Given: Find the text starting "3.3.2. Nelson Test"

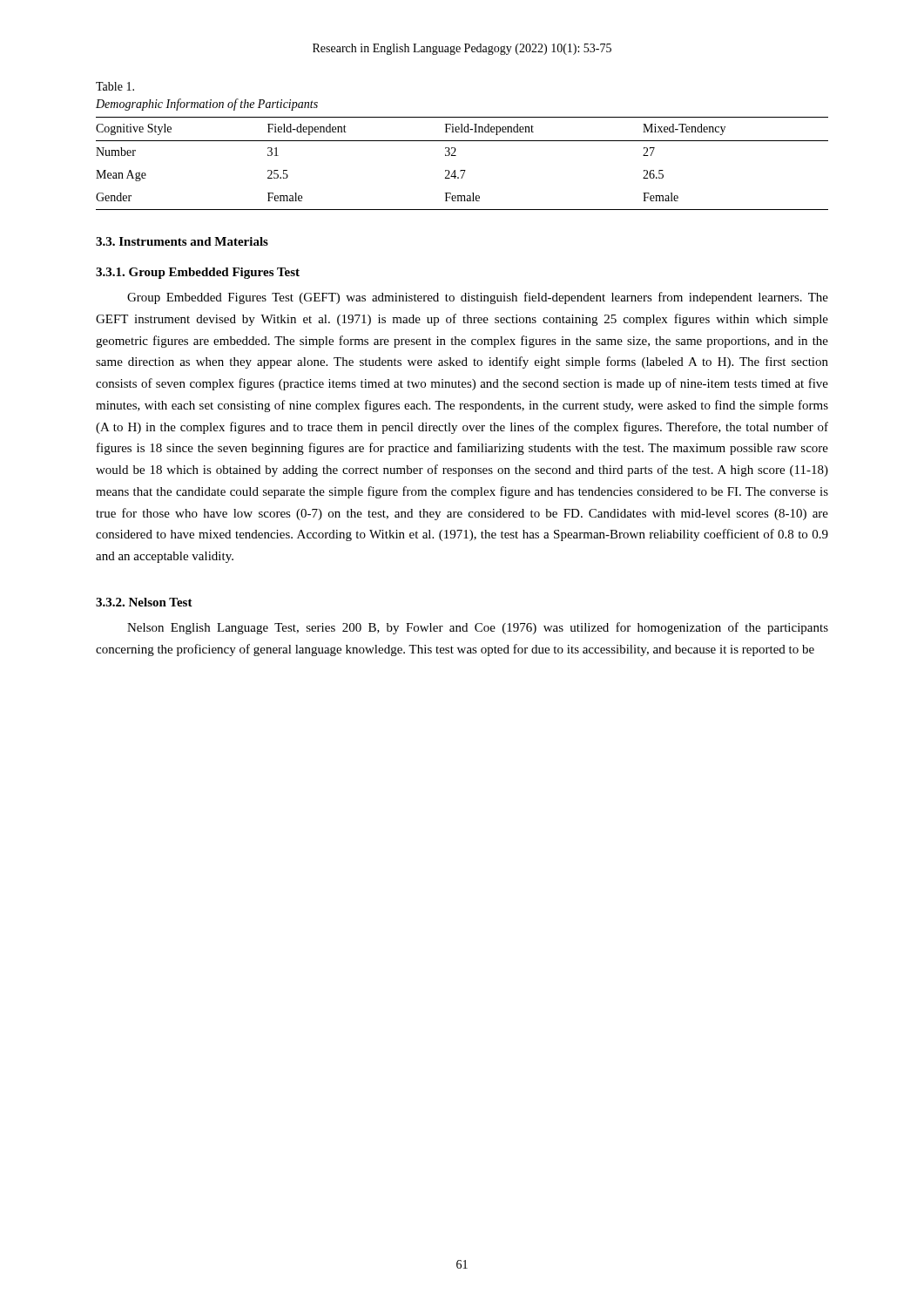Looking at the screenshot, I should 144,602.
